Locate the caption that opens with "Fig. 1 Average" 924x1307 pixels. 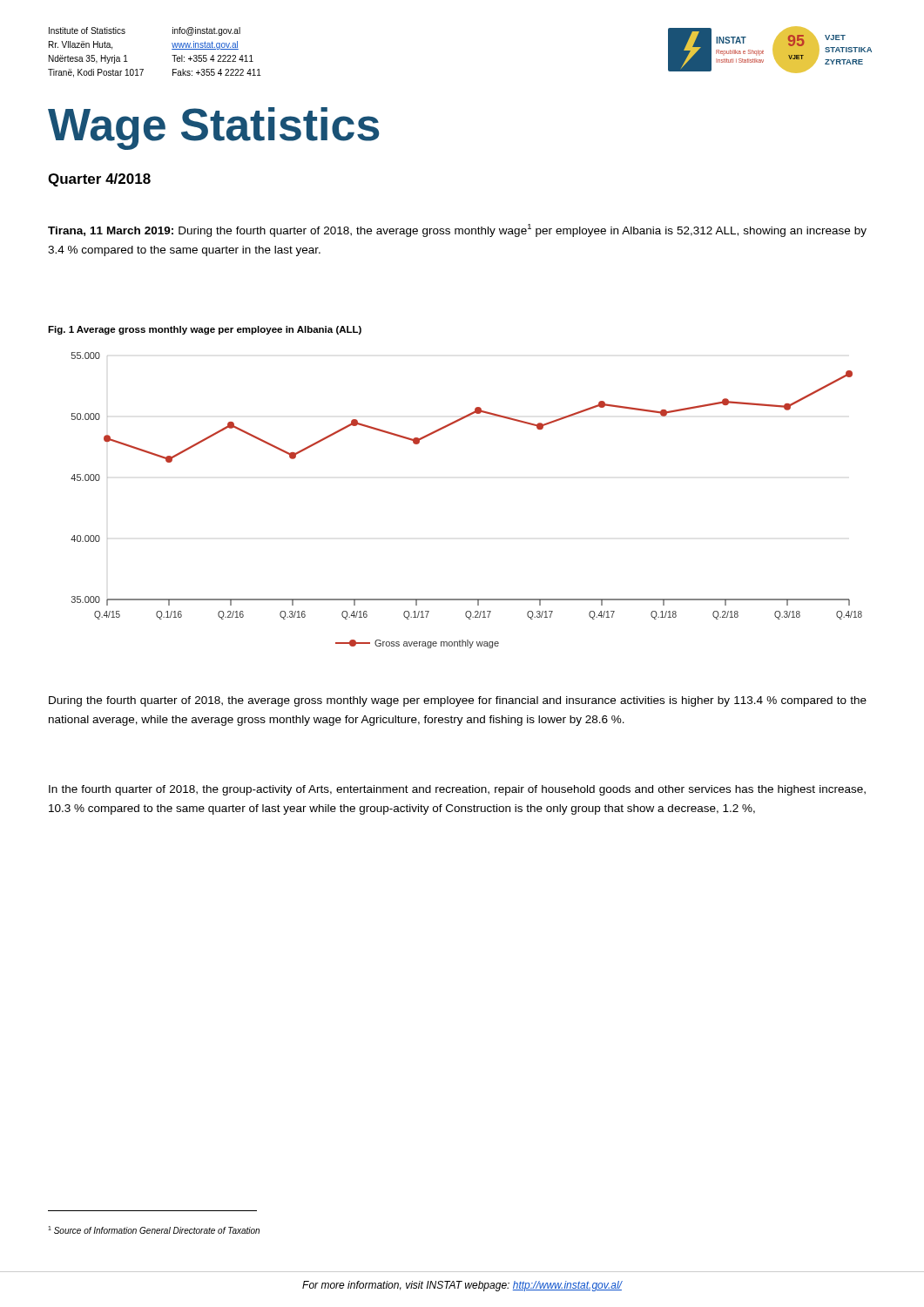click(205, 329)
